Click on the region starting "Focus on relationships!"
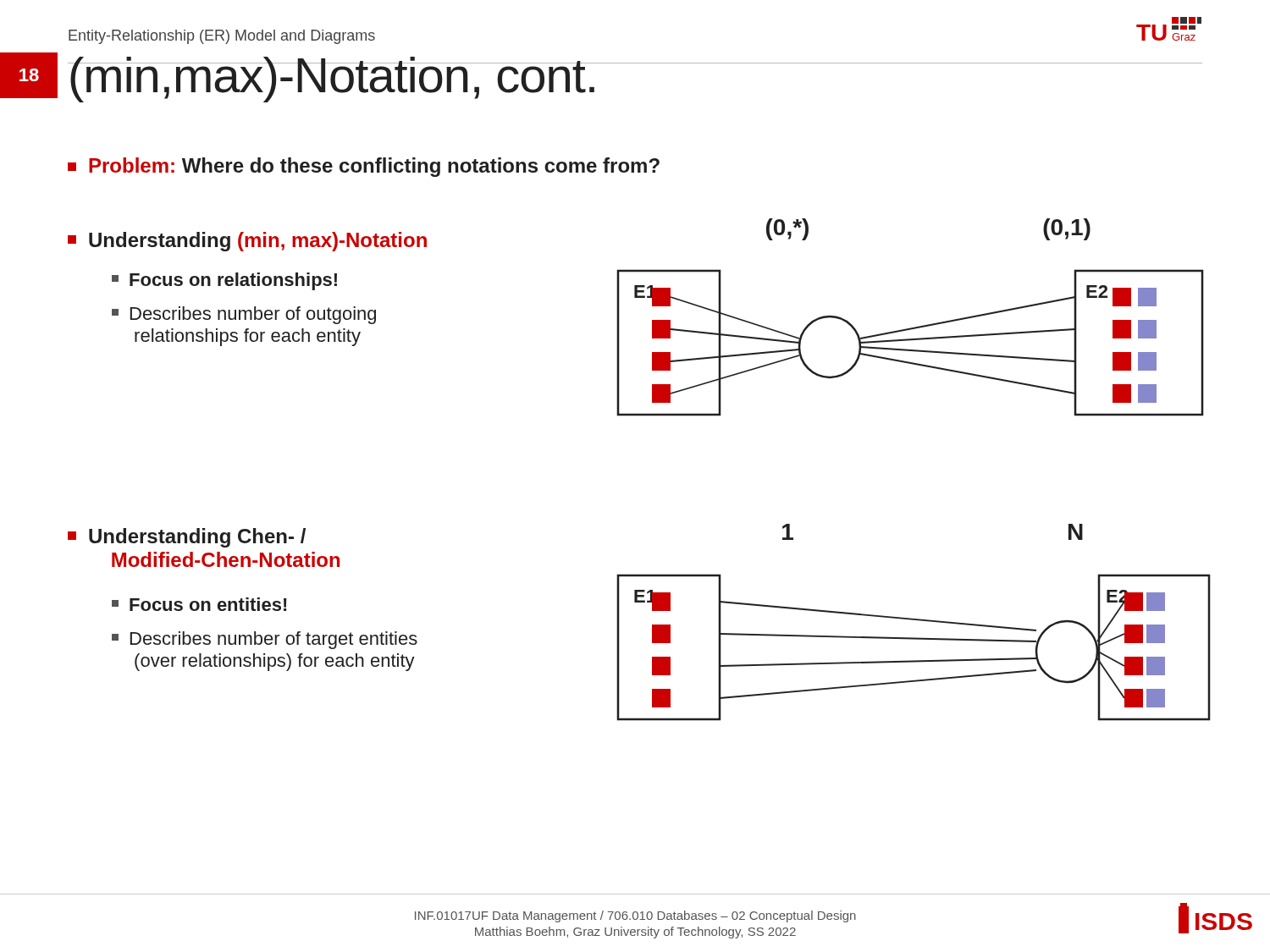This screenshot has width=1270, height=952. click(x=225, y=280)
